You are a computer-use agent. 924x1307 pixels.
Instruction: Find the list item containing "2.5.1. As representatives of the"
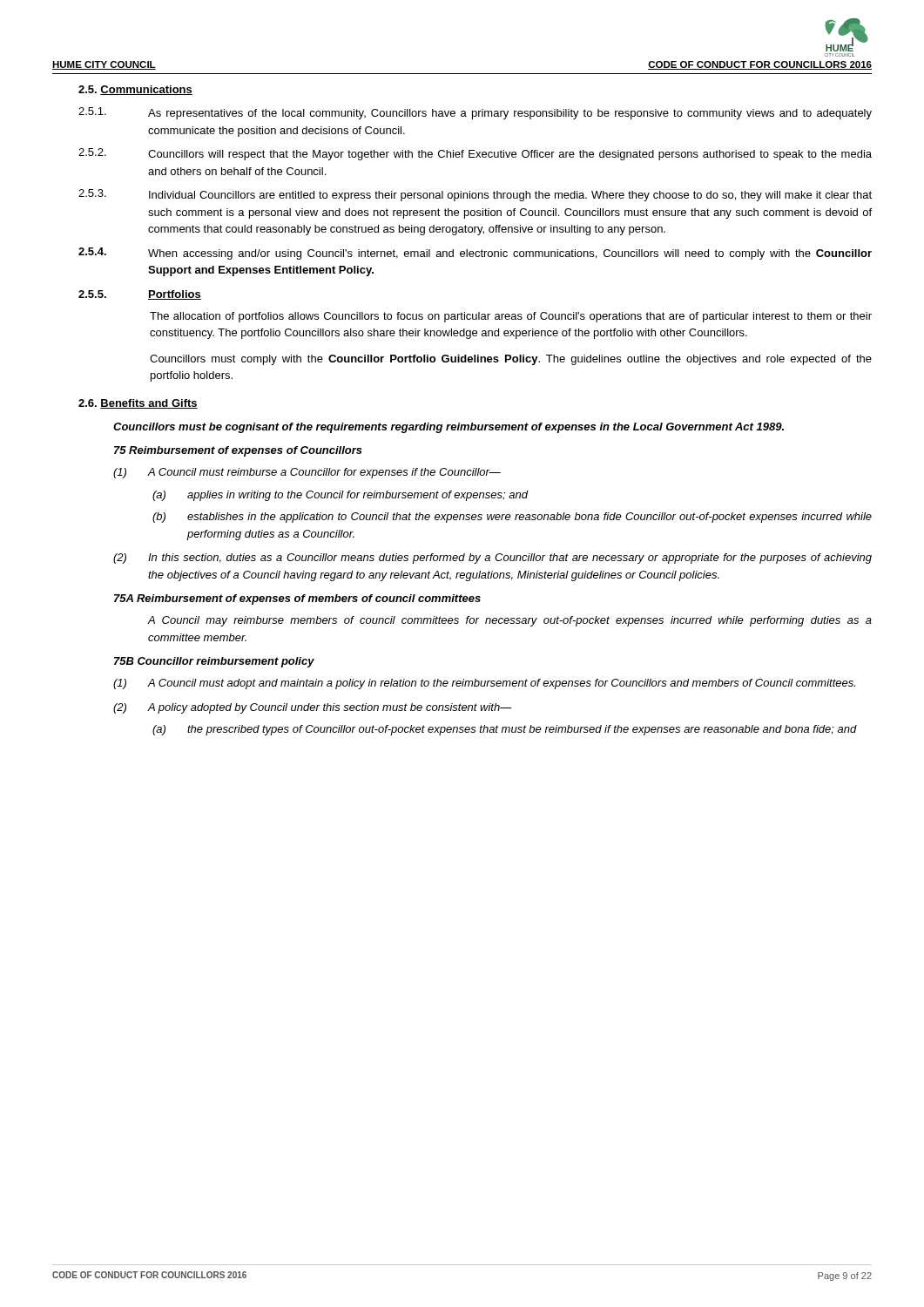click(x=462, y=122)
